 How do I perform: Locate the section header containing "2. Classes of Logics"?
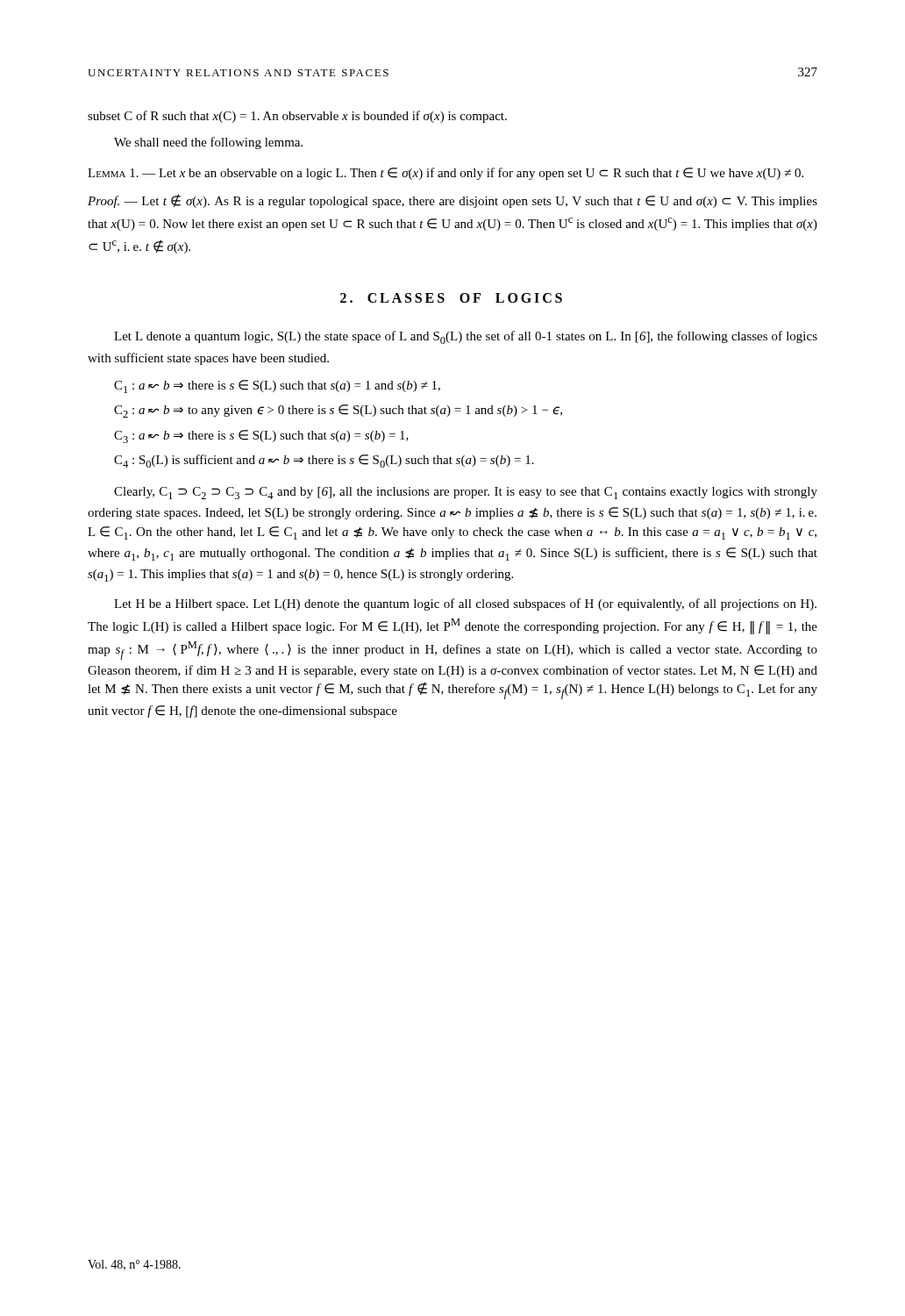(x=452, y=298)
